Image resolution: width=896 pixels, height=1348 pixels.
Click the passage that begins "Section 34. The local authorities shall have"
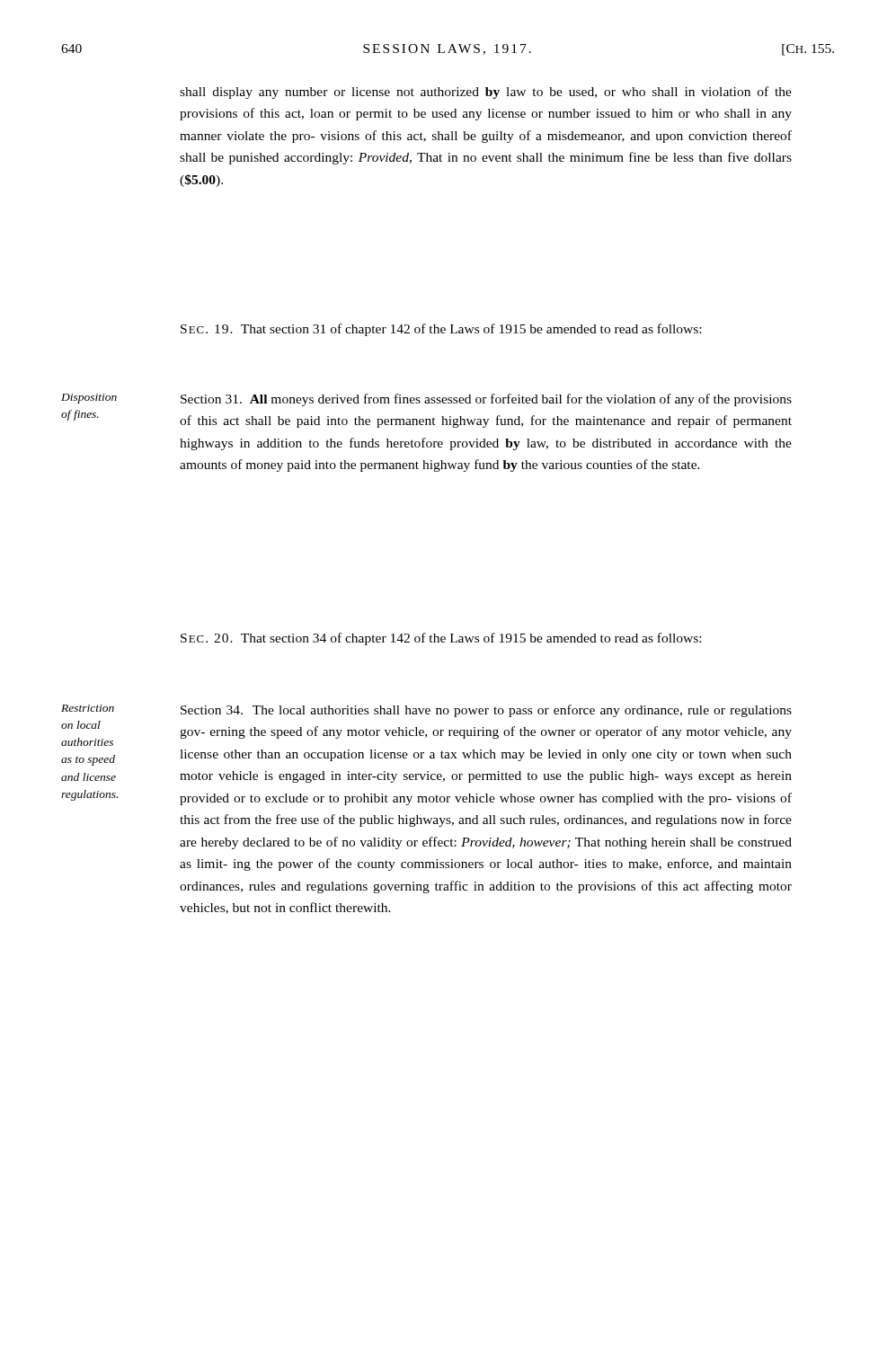tap(486, 809)
